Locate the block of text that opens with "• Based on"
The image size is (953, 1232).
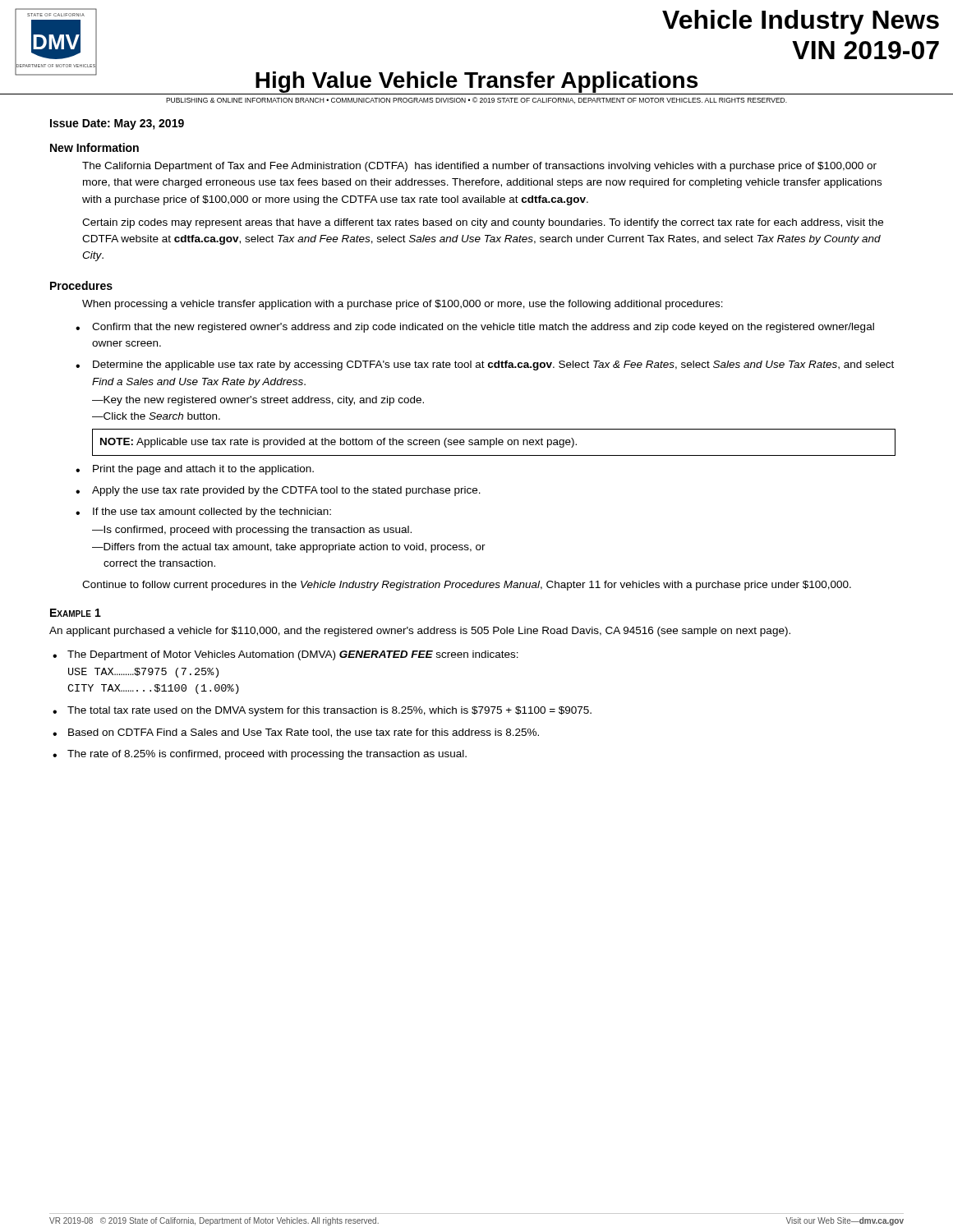pos(296,732)
